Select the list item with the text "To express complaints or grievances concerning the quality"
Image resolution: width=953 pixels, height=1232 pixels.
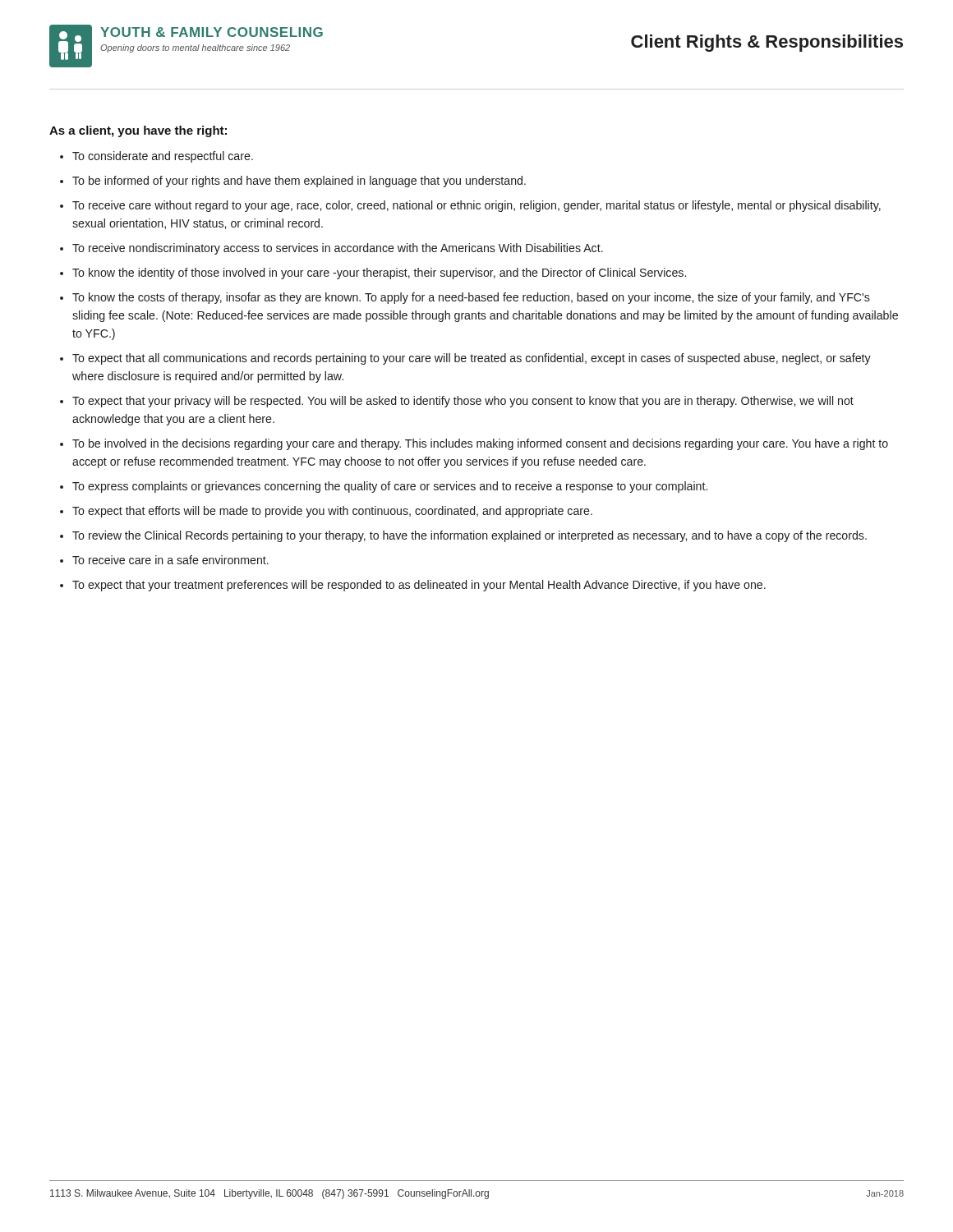(390, 486)
